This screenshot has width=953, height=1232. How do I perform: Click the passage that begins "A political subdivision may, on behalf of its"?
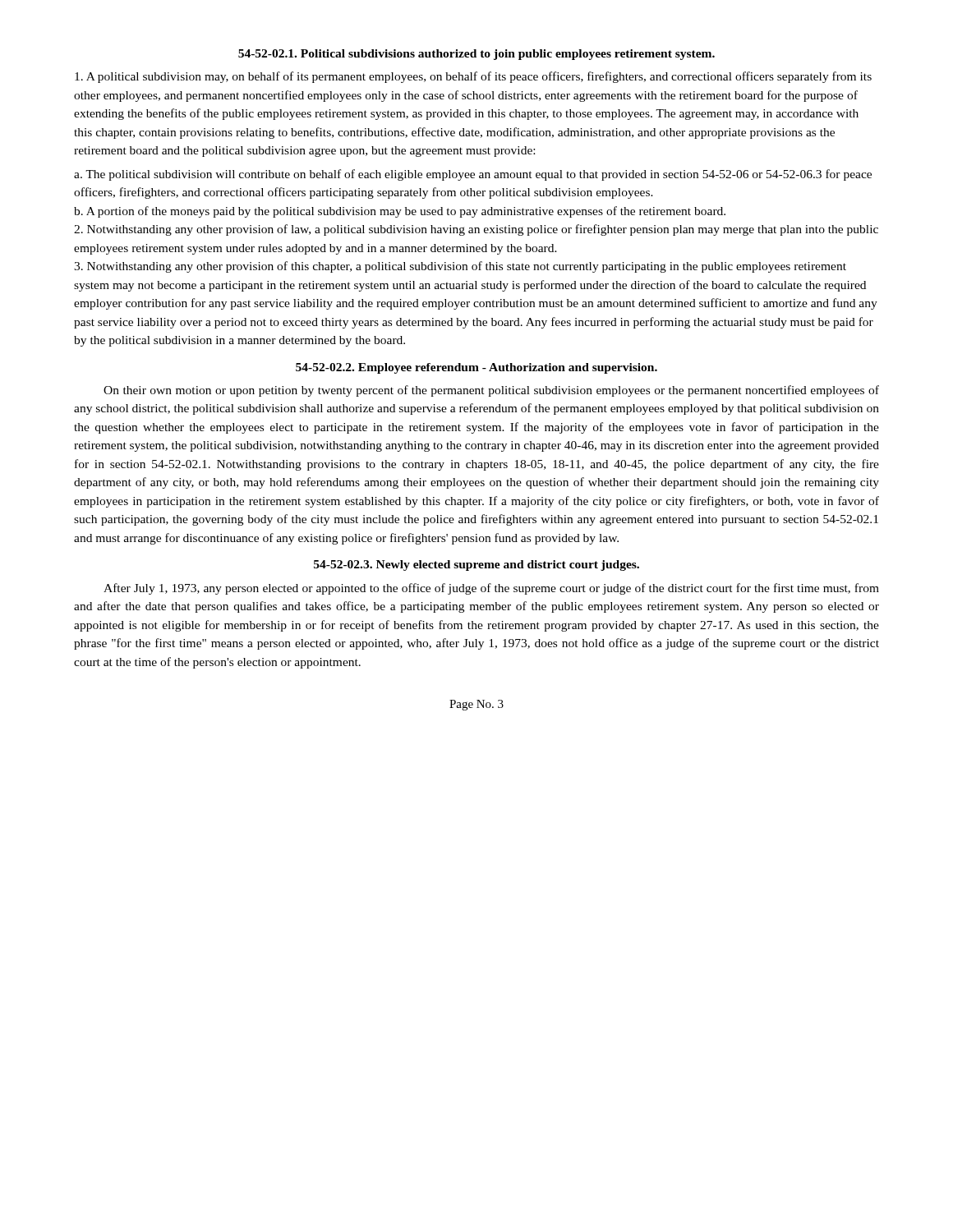coord(476,144)
